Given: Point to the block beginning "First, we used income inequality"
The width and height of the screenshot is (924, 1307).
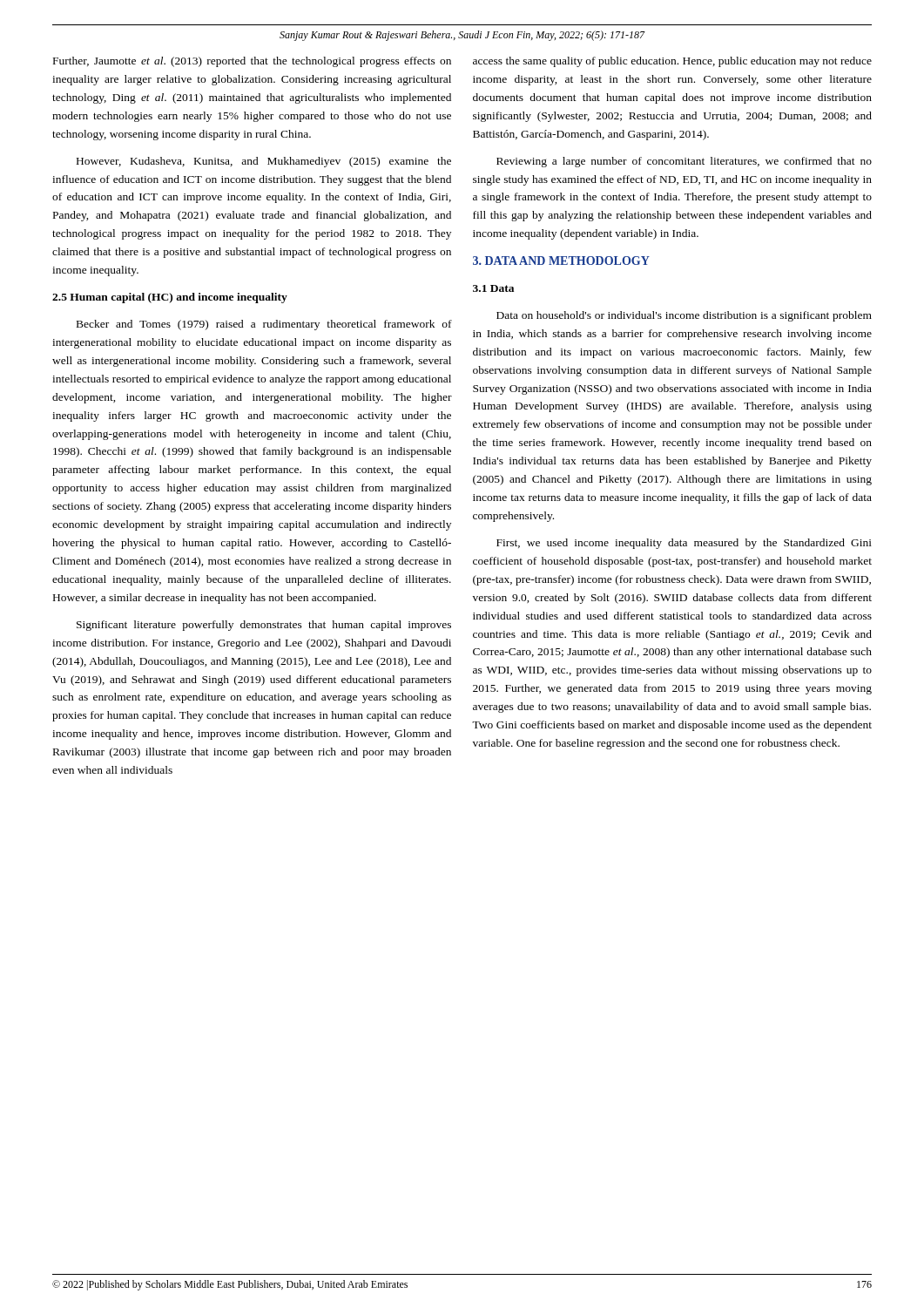Looking at the screenshot, I should pyautogui.click(x=672, y=643).
